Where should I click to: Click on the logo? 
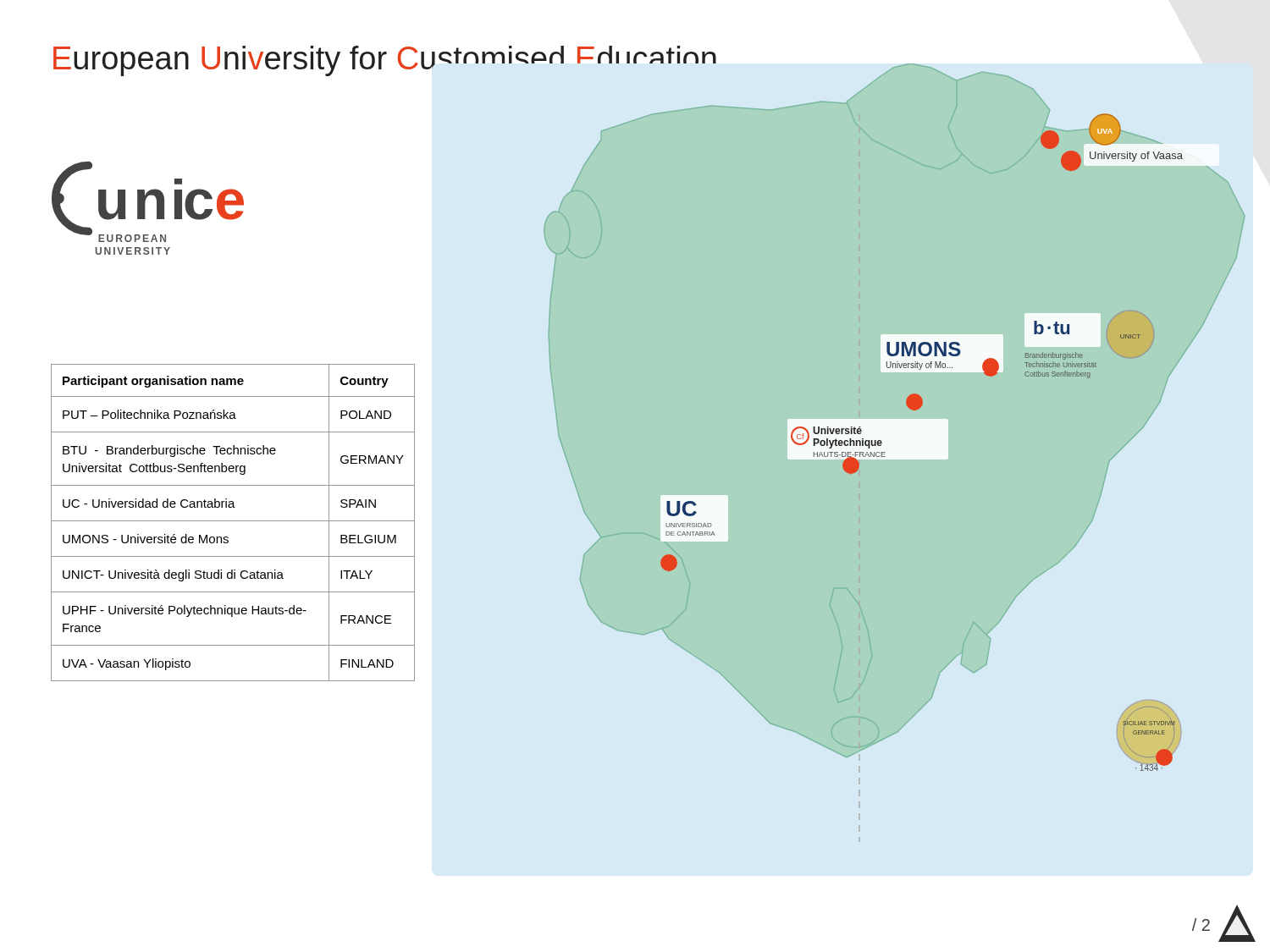tap(169, 205)
